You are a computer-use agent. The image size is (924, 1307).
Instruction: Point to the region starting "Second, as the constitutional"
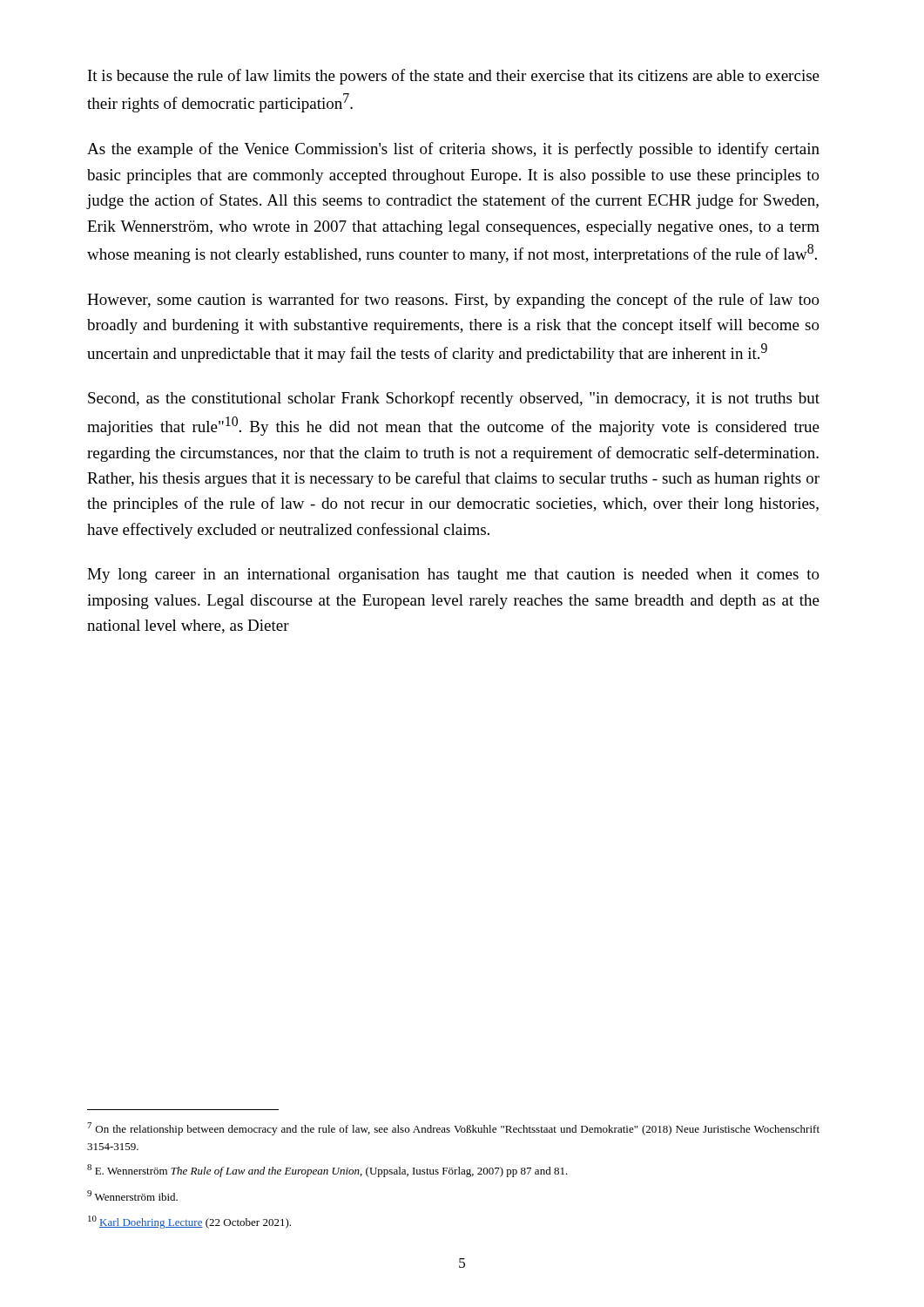point(453,464)
